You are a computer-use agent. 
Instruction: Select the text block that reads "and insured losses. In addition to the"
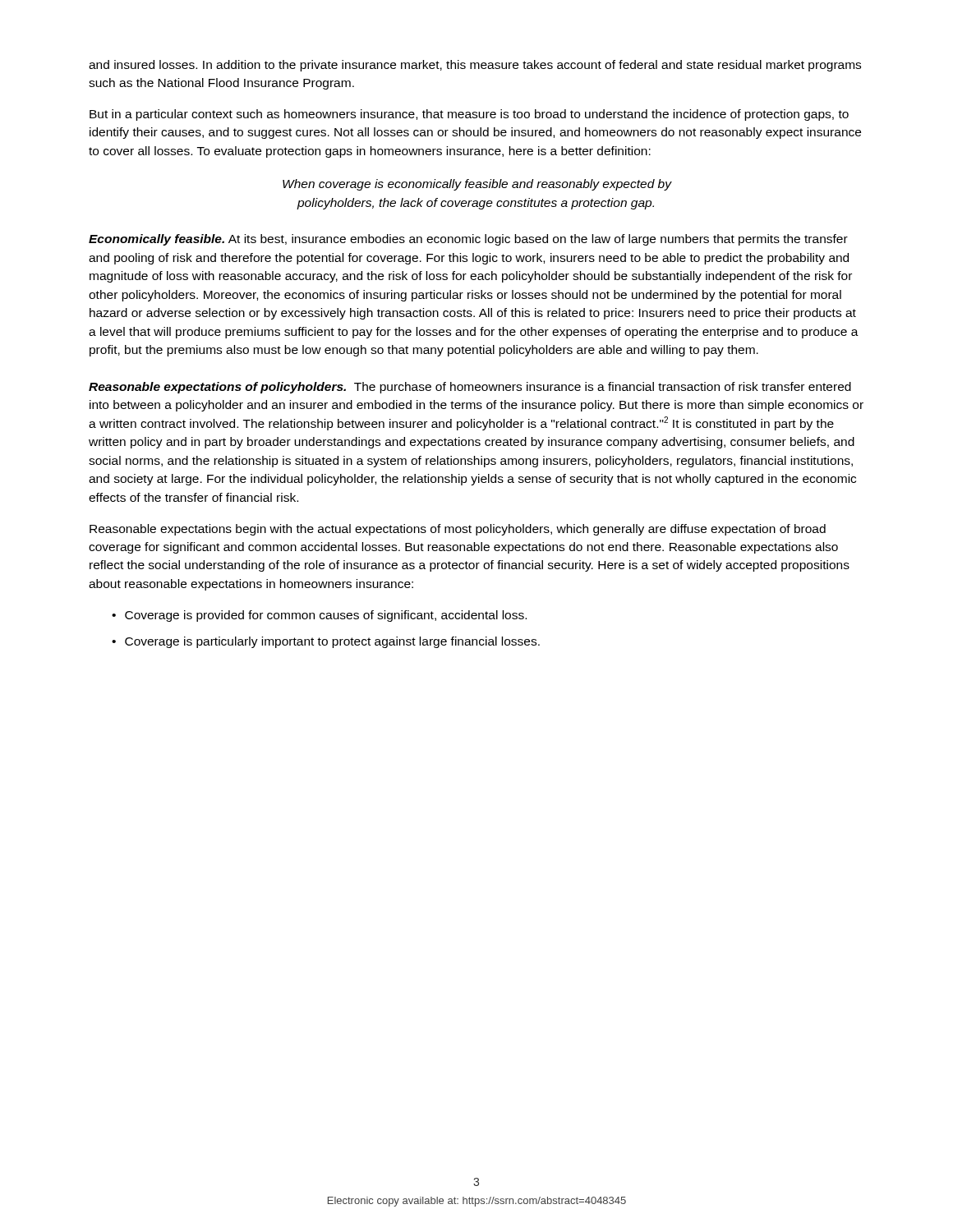(x=476, y=74)
